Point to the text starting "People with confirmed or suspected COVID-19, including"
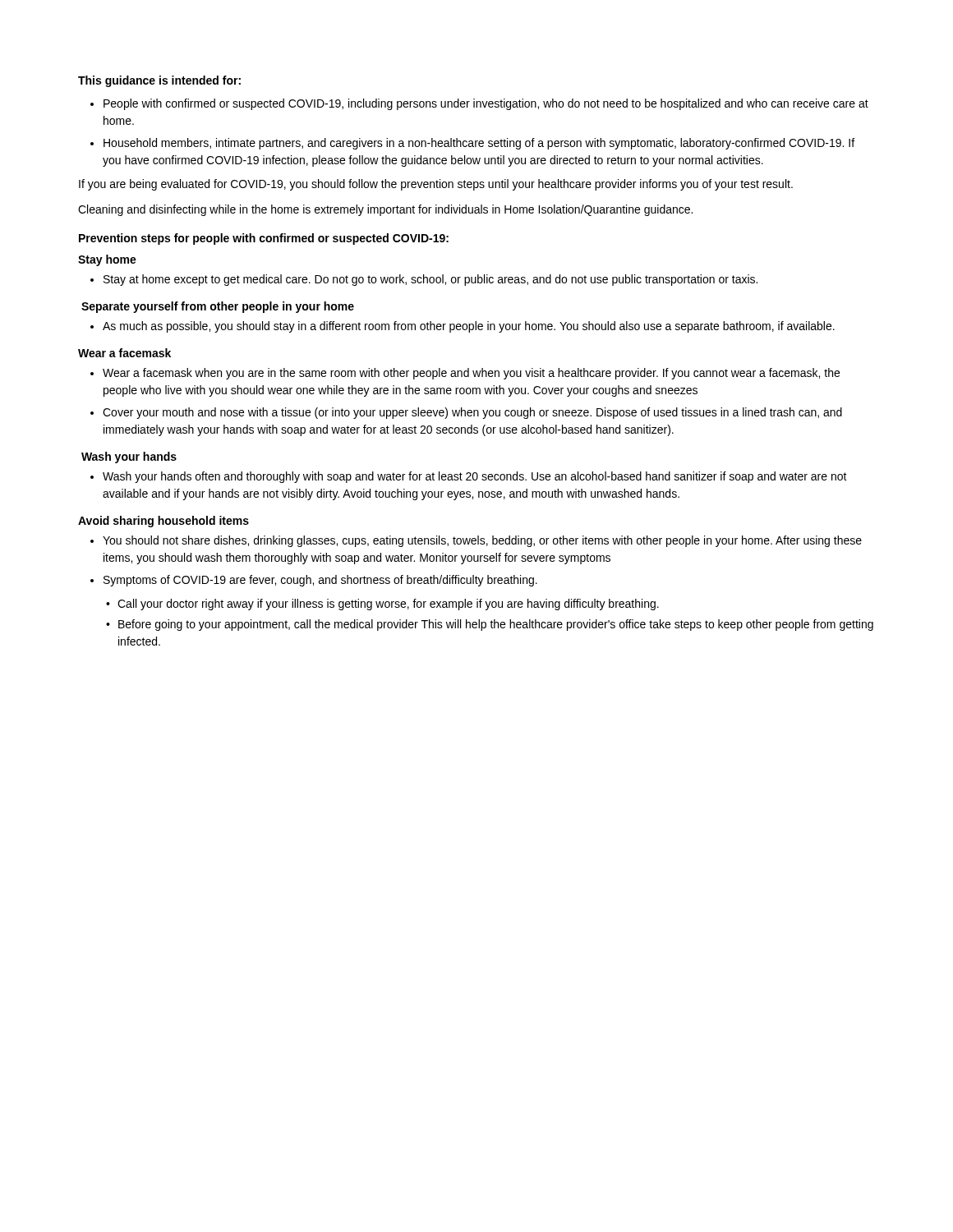953x1232 pixels. pyautogui.click(x=485, y=112)
